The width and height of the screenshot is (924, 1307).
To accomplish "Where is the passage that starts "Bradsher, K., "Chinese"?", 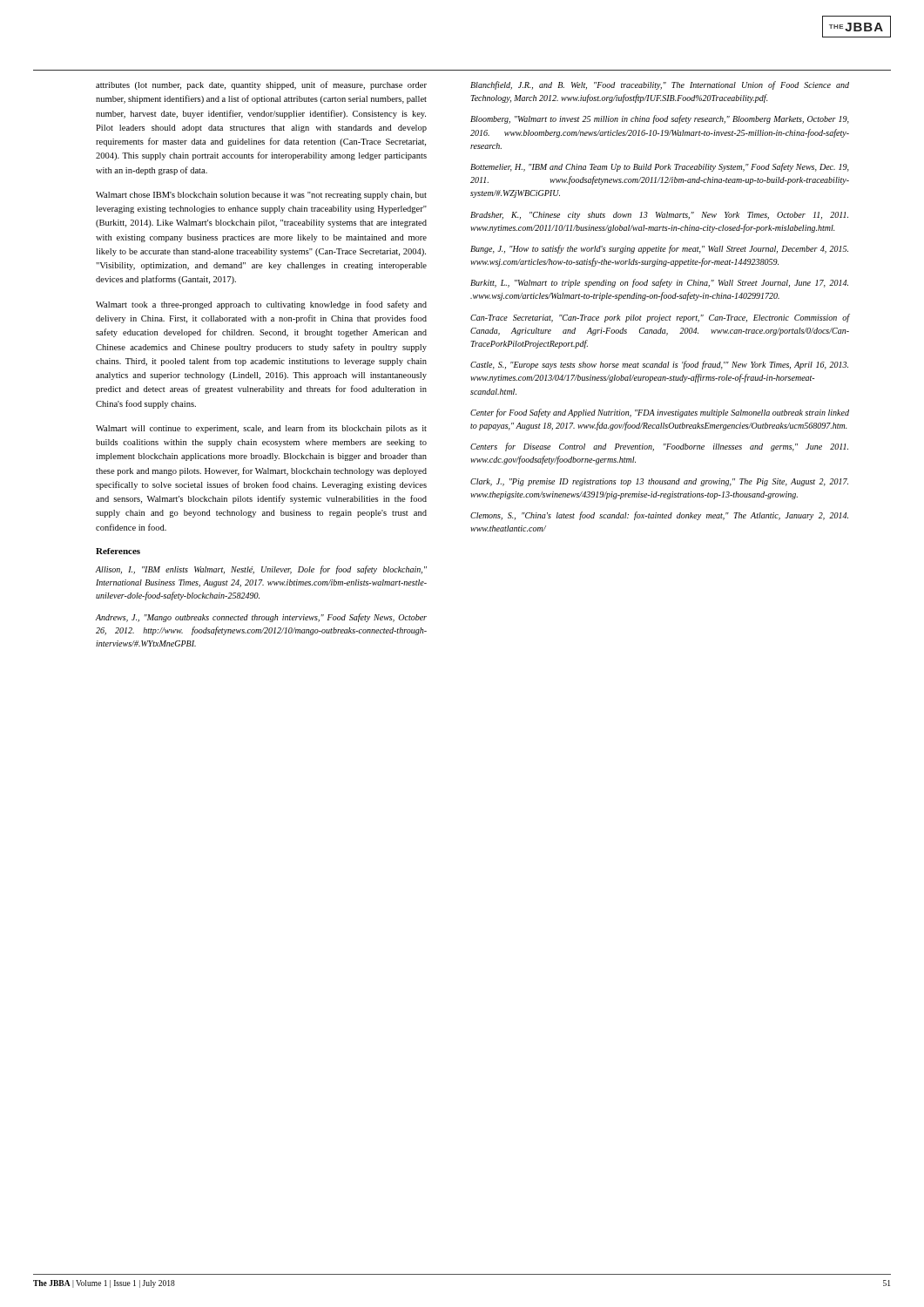I will [660, 221].
